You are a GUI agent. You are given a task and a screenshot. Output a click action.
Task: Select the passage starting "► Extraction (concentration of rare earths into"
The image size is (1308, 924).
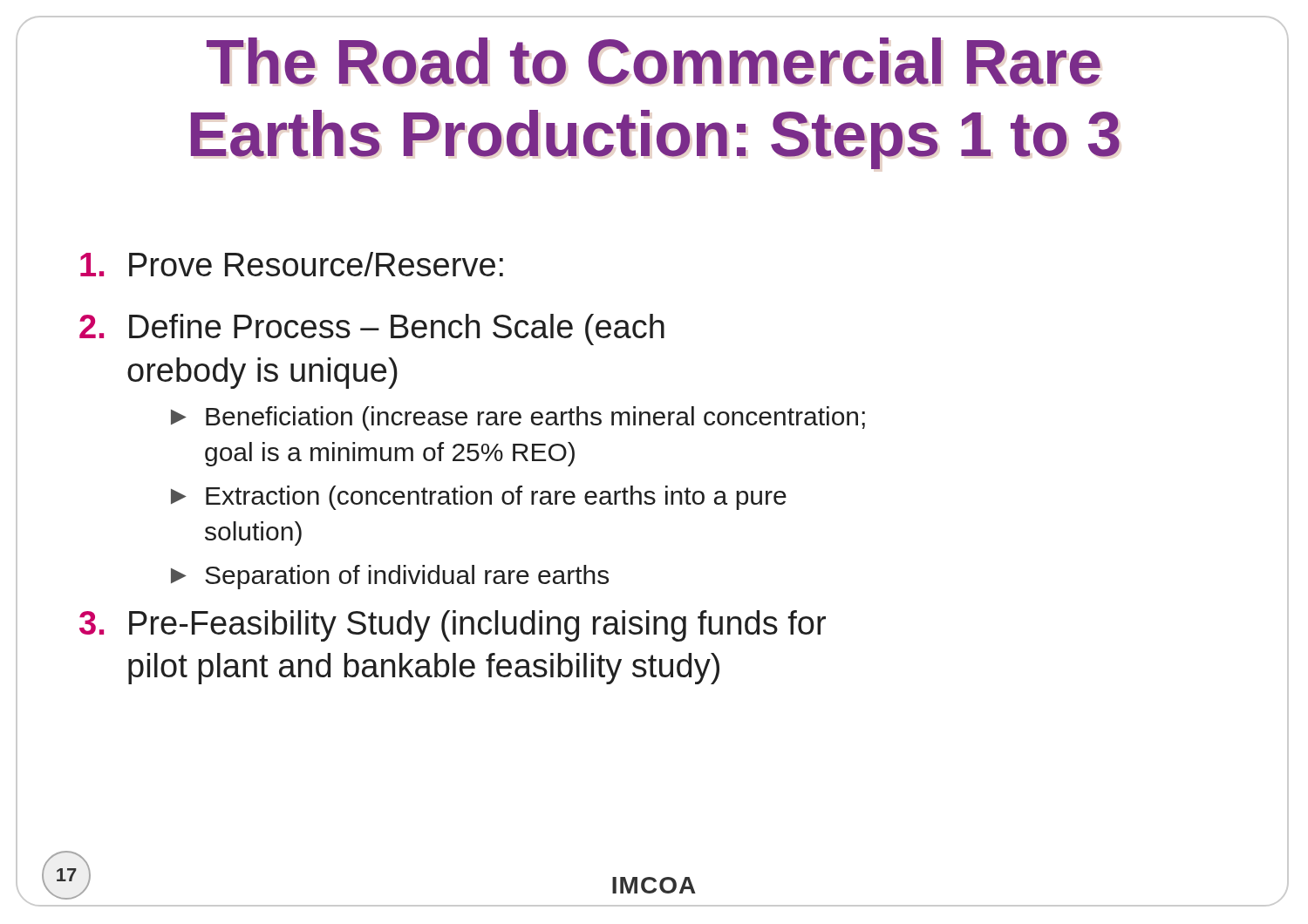click(476, 514)
